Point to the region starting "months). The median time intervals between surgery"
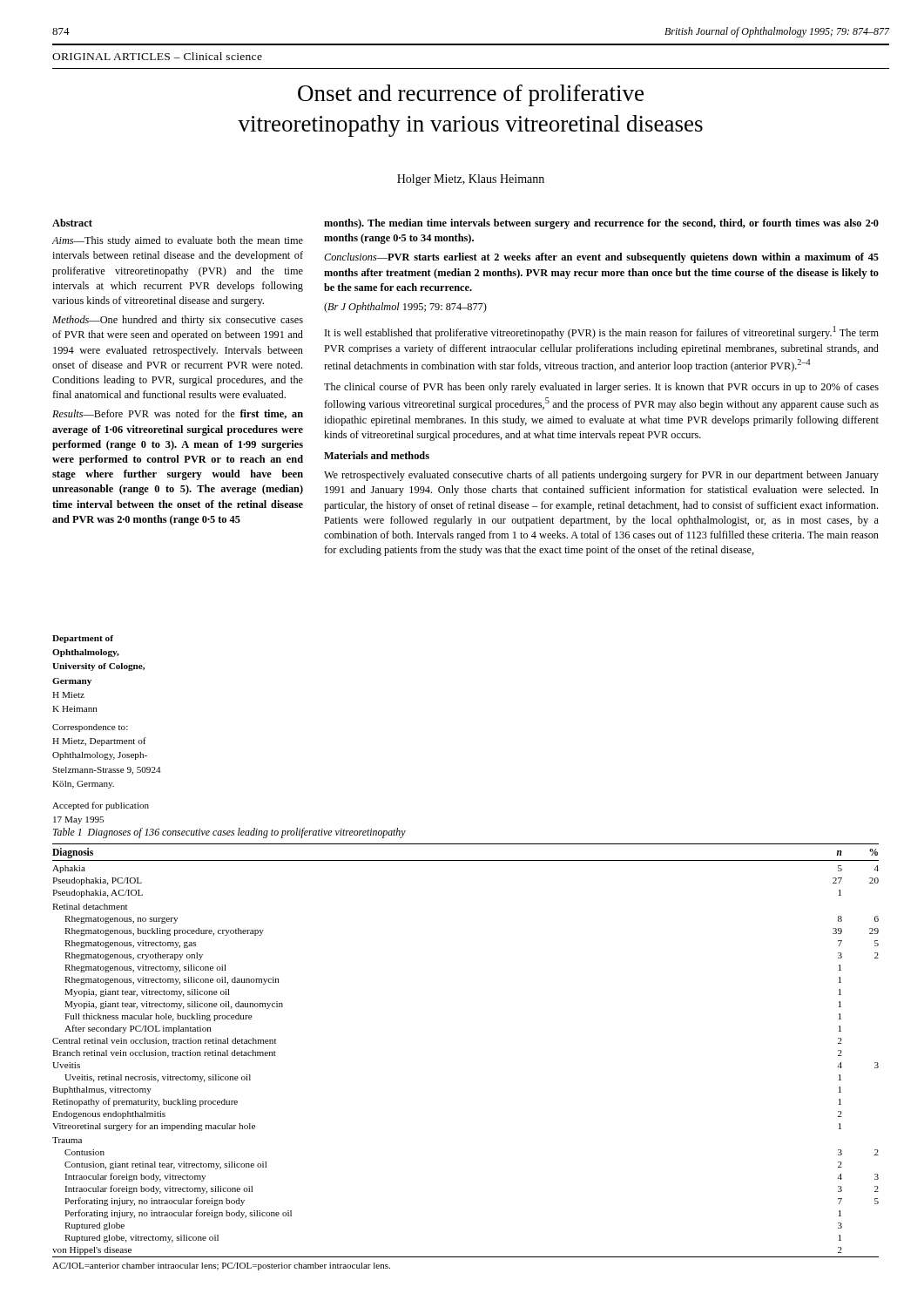Image resolution: width=924 pixels, height=1307 pixels. (601, 387)
